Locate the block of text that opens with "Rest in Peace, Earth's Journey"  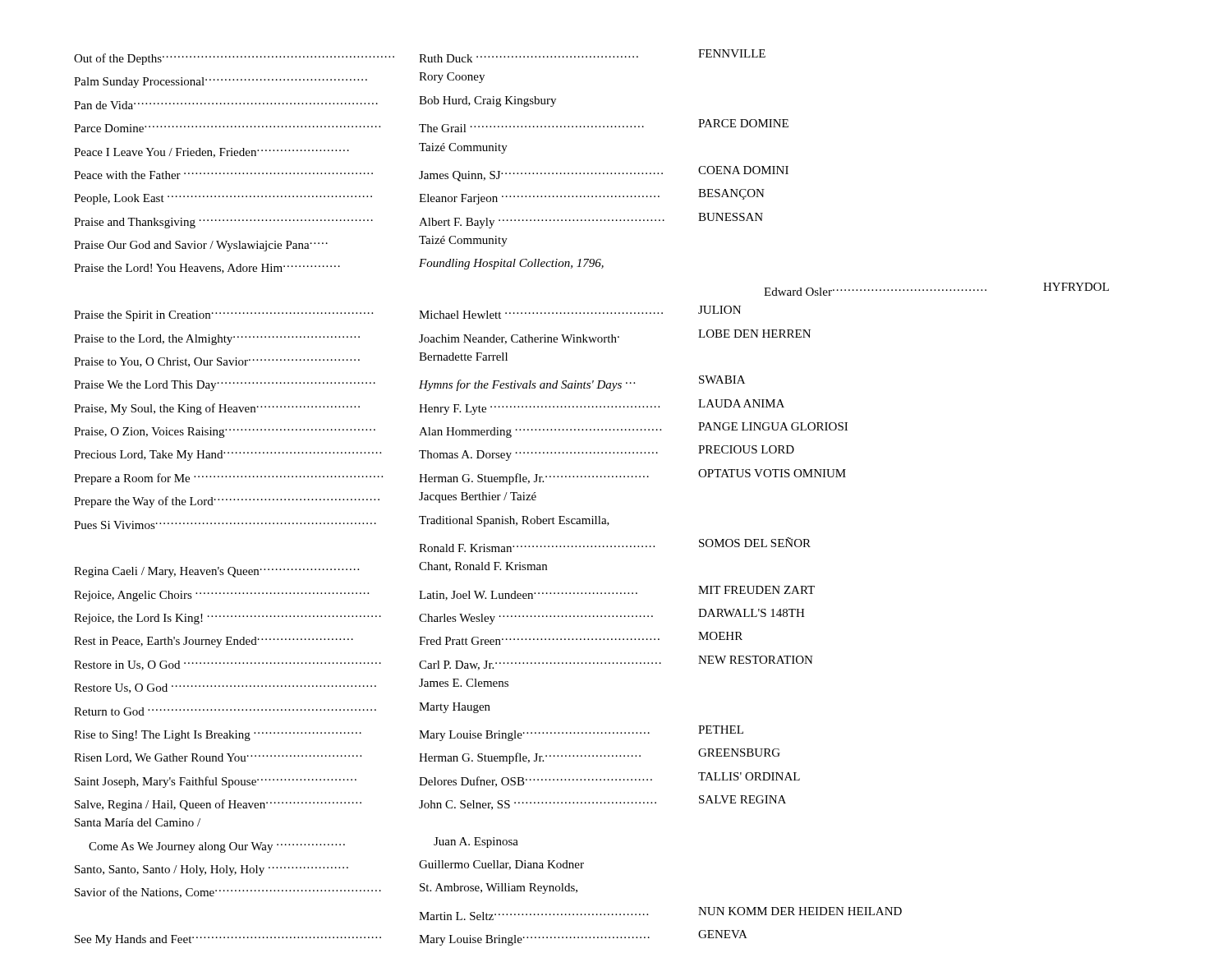point(497,639)
